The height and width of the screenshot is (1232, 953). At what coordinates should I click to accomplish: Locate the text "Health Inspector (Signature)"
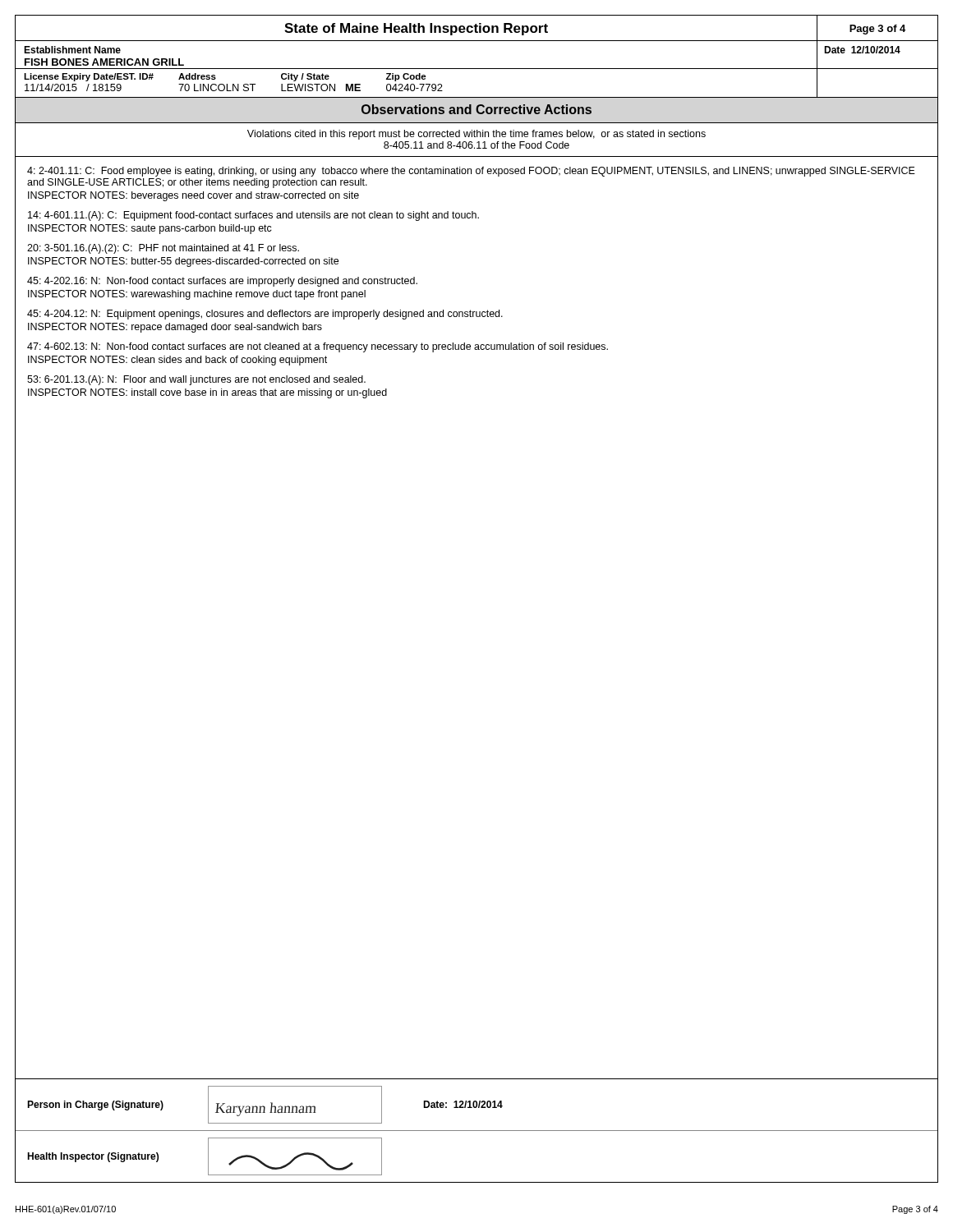[93, 1156]
